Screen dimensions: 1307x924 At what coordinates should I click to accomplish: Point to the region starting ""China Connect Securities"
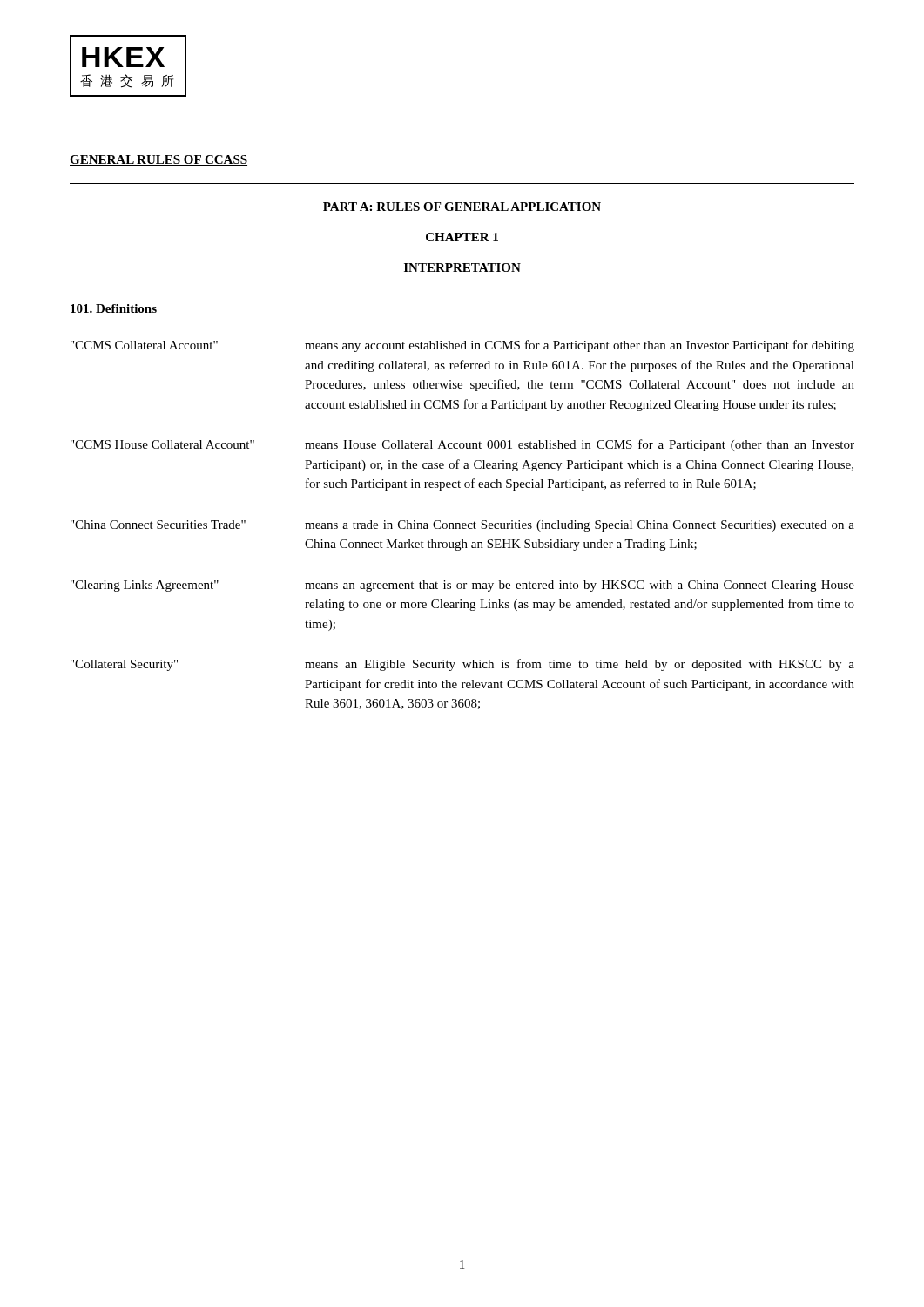click(x=462, y=534)
